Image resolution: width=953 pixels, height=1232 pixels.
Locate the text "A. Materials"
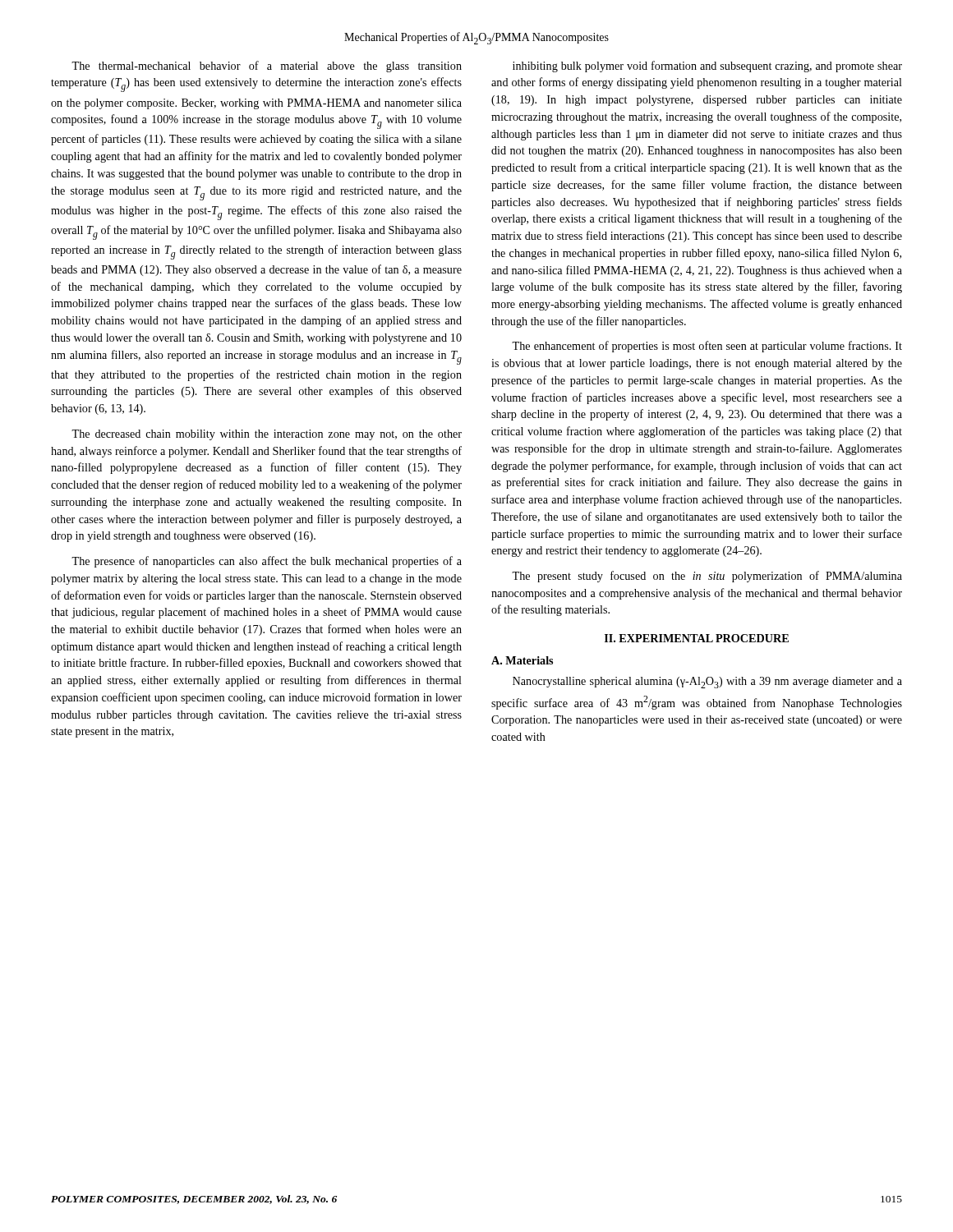tap(522, 660)
